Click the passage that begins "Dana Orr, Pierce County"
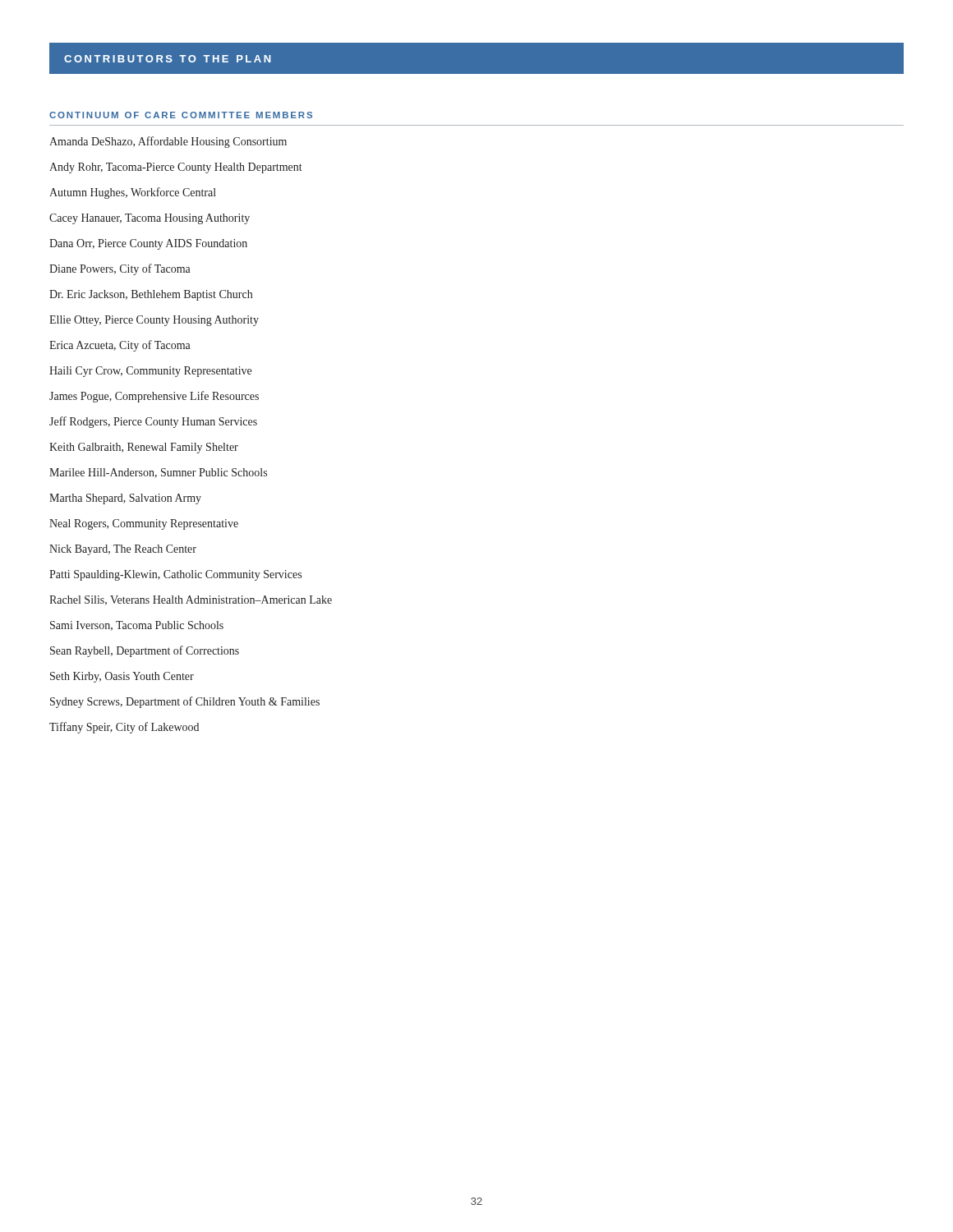The width and height of the screenshot is (953, 1232). pyautogui.click(x=148, y=244)
